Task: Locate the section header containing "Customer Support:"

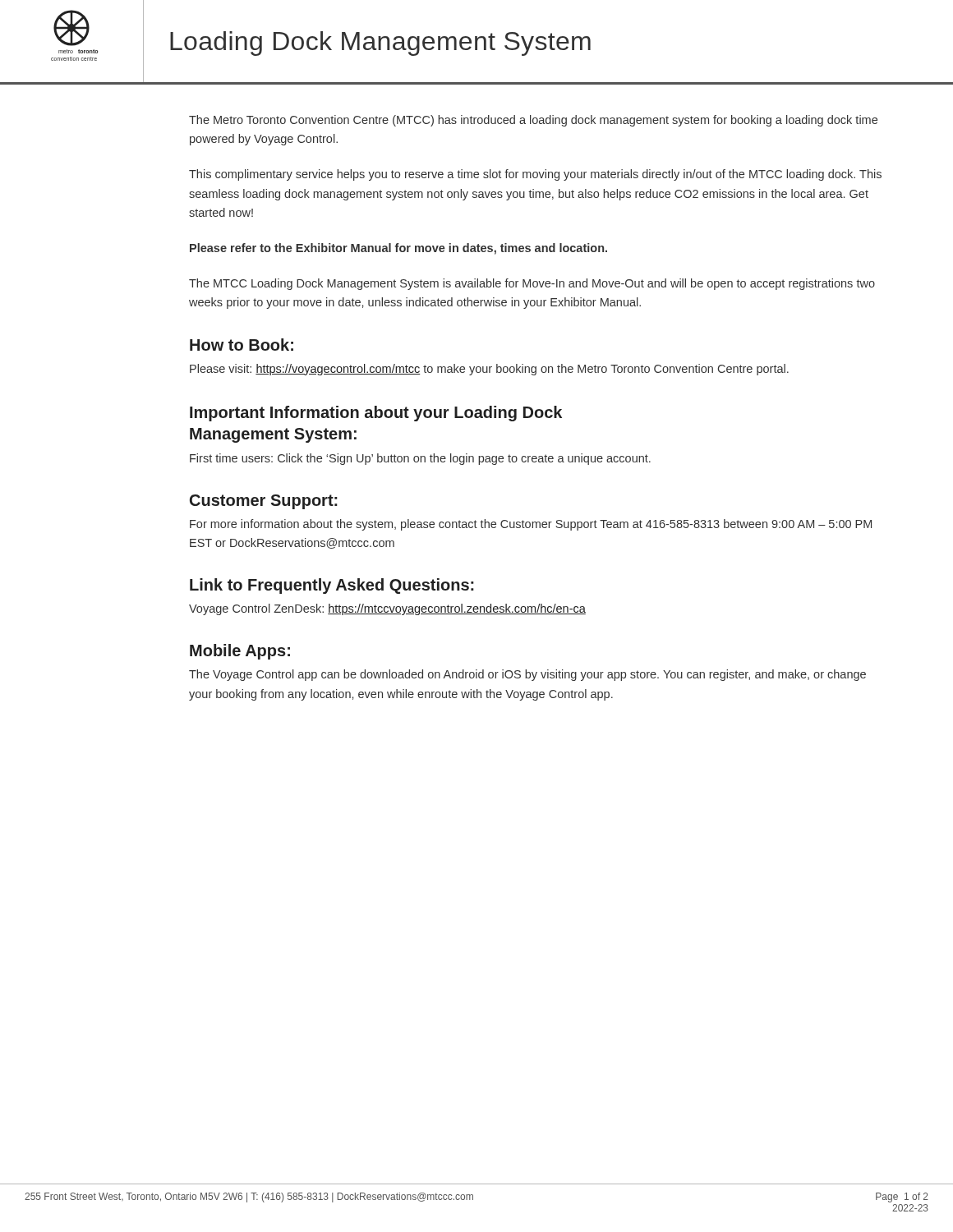Action: click(264, 500)
